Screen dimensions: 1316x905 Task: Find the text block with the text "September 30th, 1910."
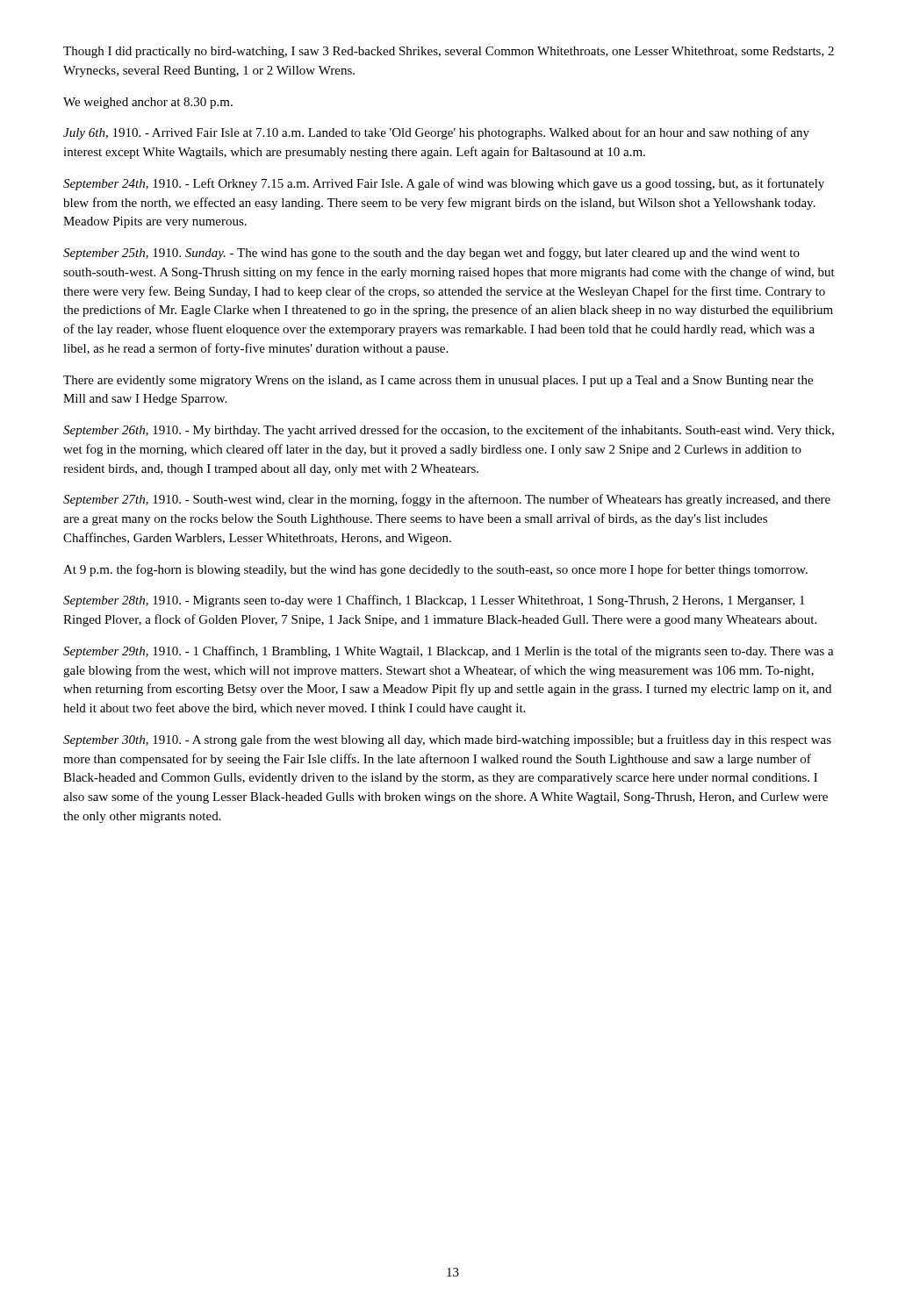pos(447,778)
